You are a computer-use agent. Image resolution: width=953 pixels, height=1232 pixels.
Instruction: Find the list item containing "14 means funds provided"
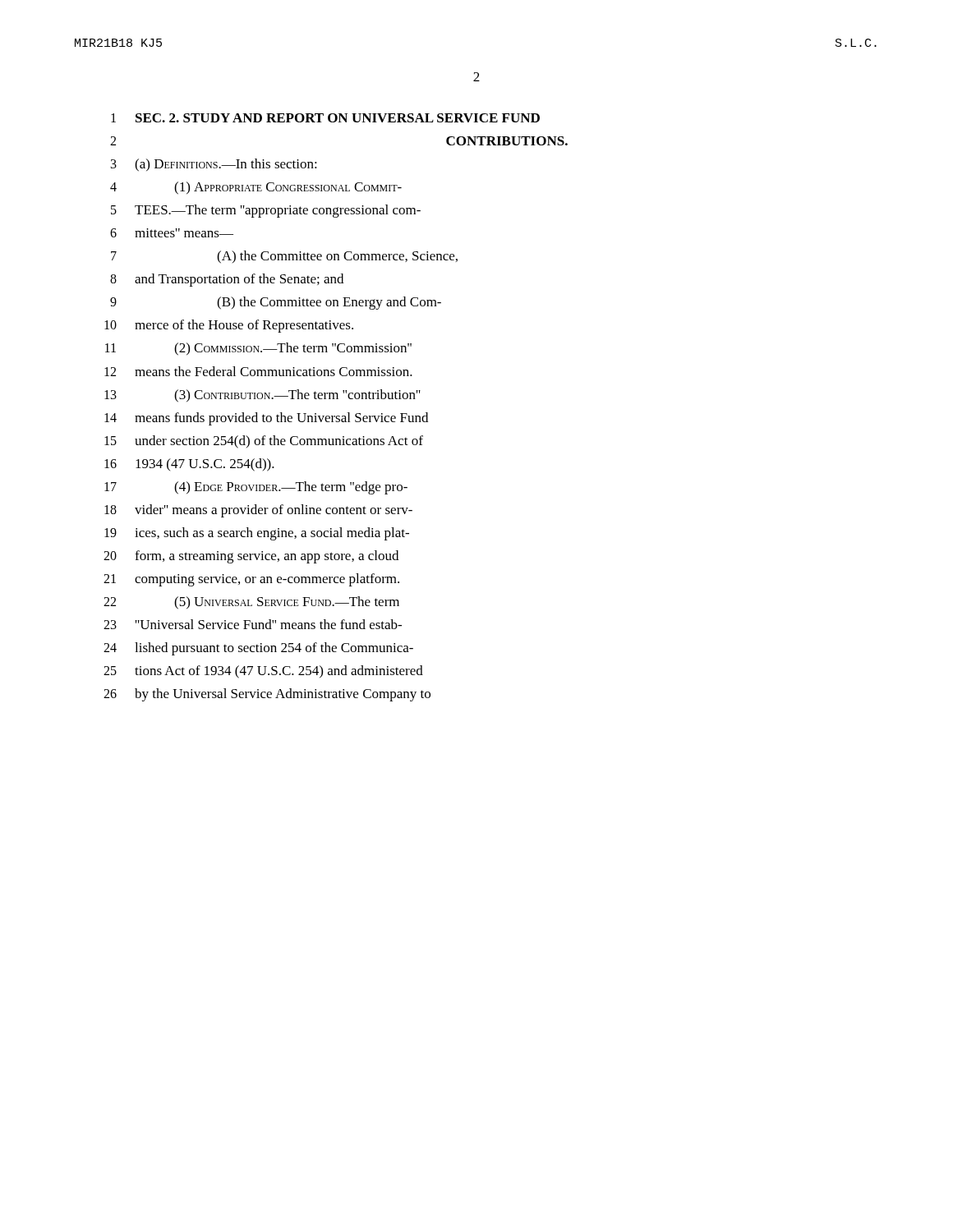266,419
